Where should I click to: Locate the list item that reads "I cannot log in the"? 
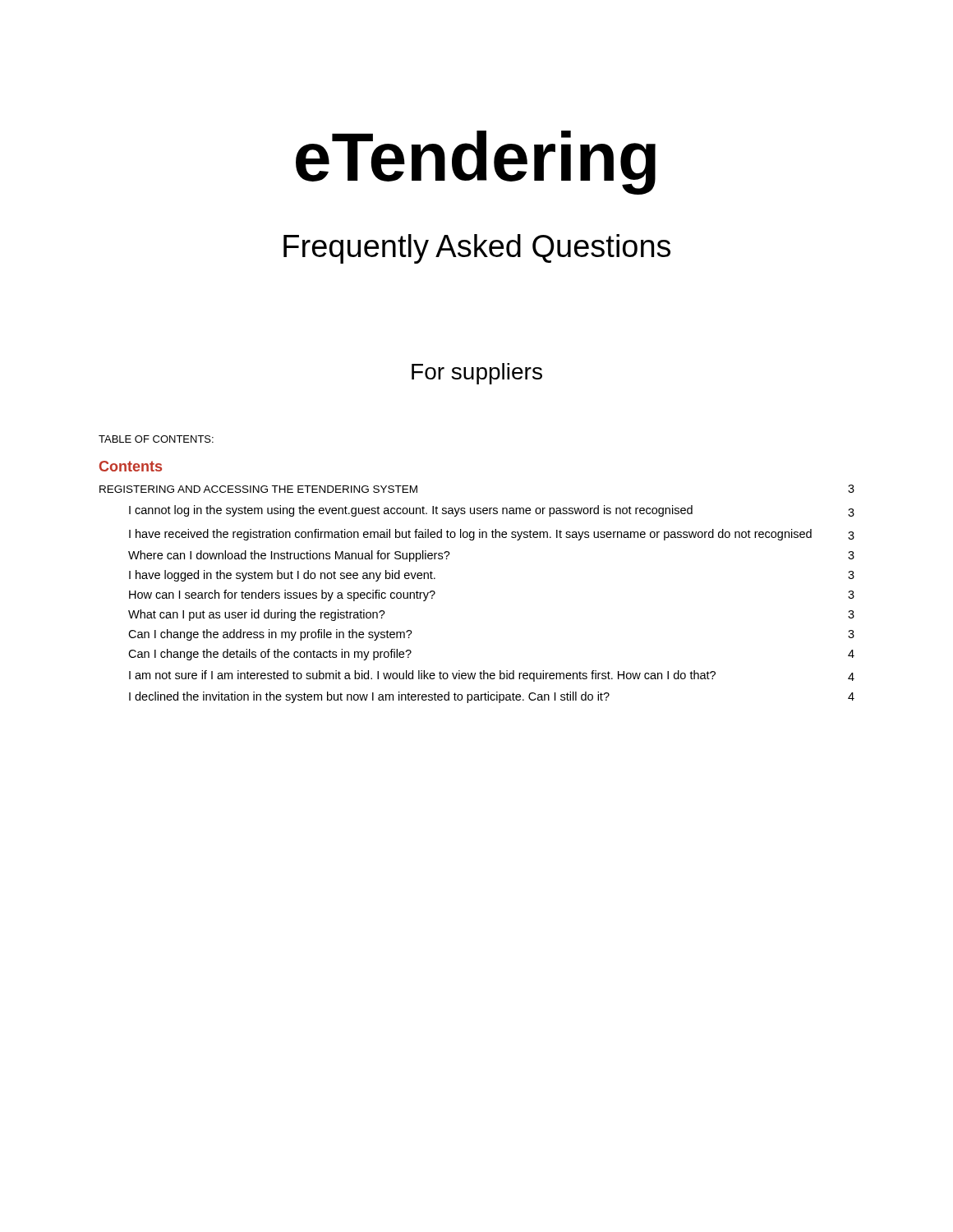coord(476,510)
